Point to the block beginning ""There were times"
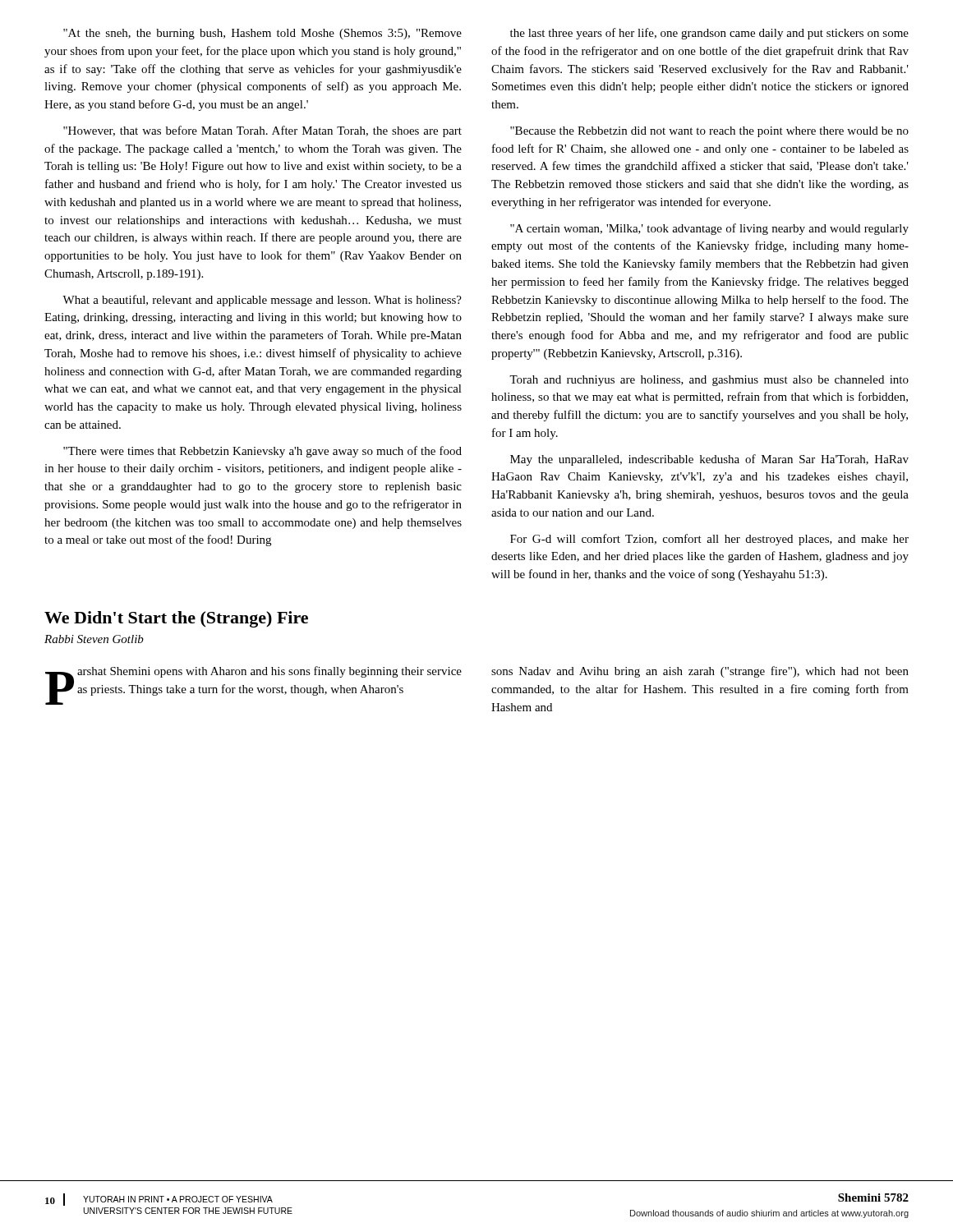Viewport: 953px width, 1232px height. click(253, 496)
